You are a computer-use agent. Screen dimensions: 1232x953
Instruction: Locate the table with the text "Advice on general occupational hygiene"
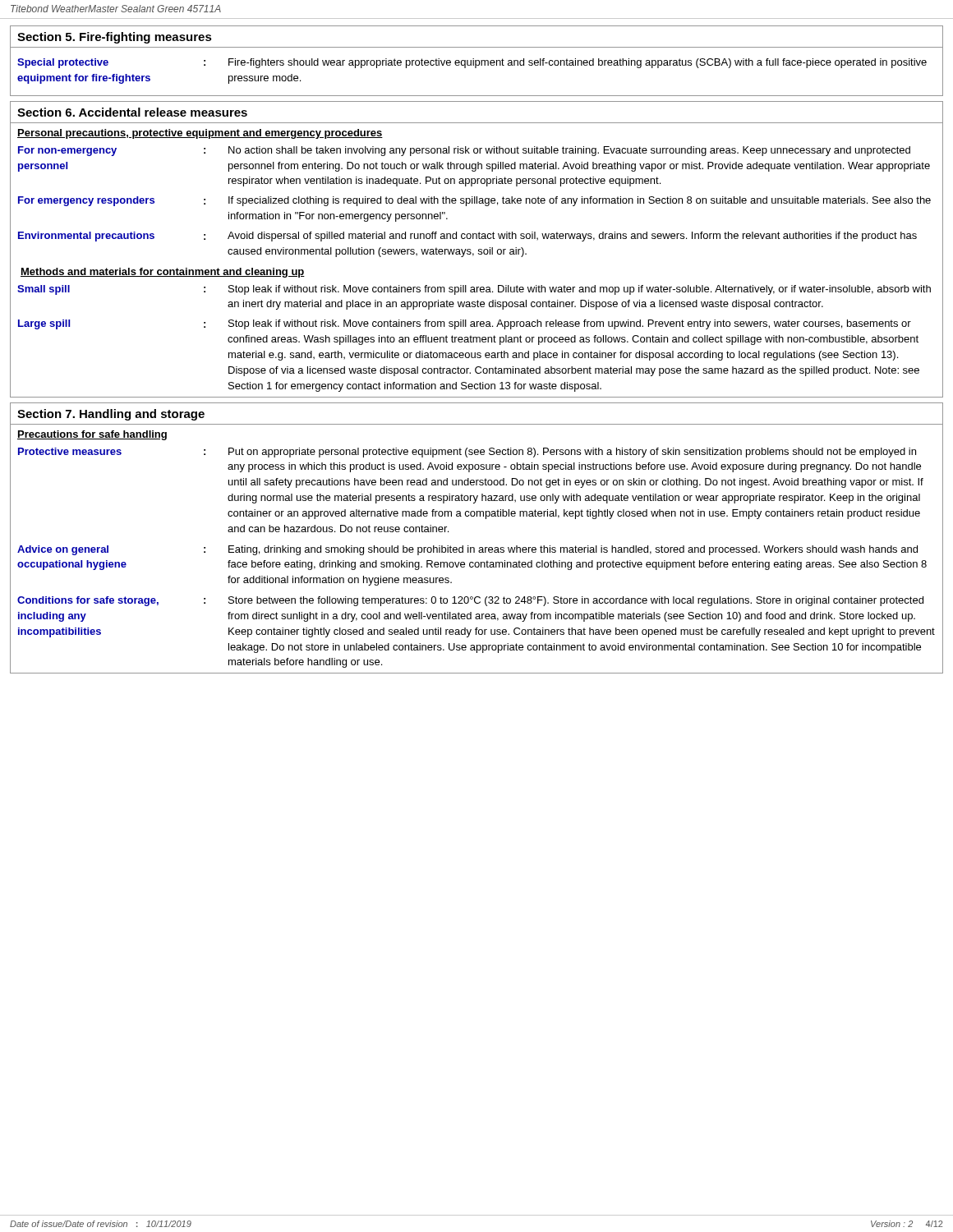coord(476,557)
